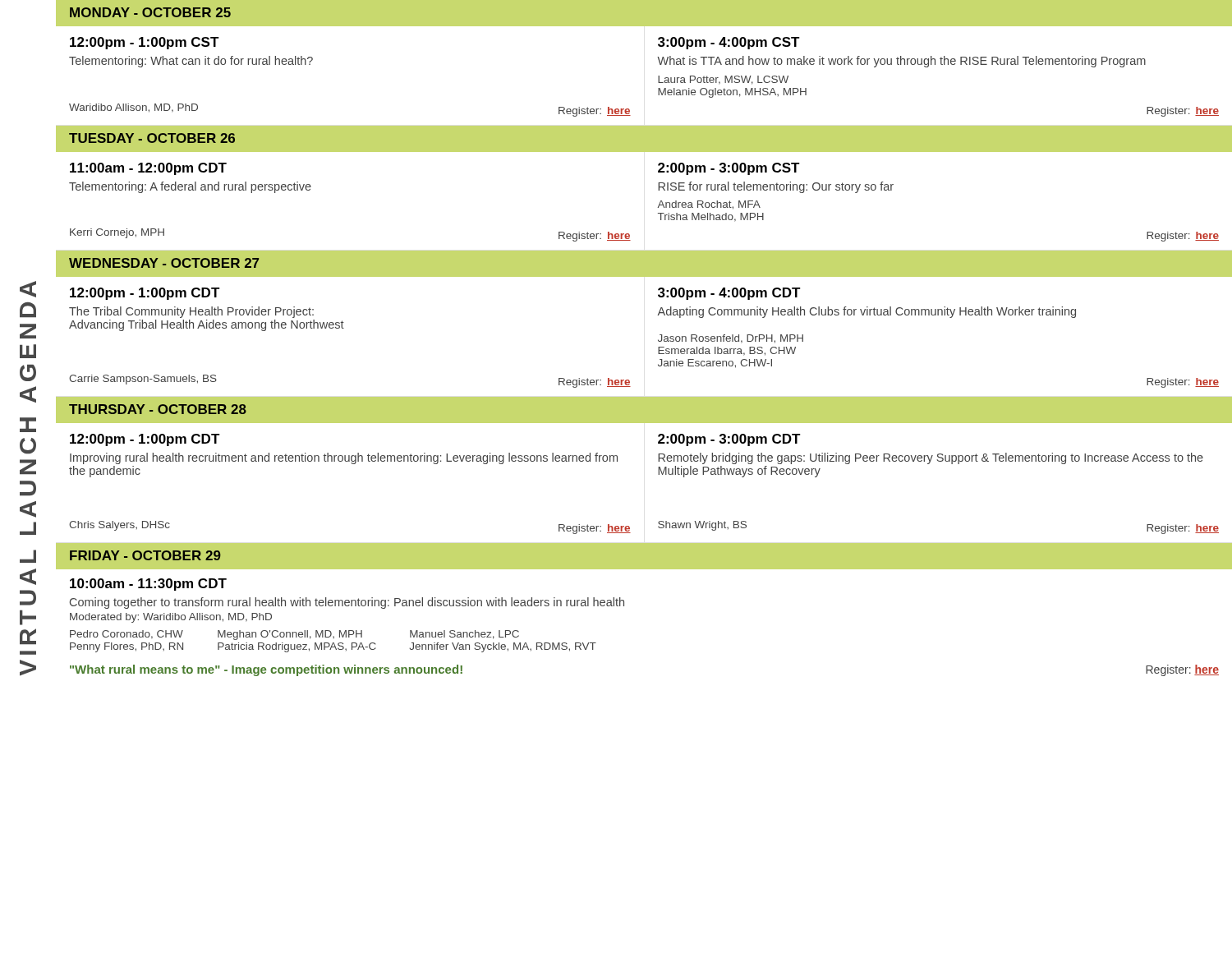Find the text block starting "THURSDAY - OCTOBER"
Viewport: 1232px width, 953px height.
pyautogui.click(x=158, y=410)
